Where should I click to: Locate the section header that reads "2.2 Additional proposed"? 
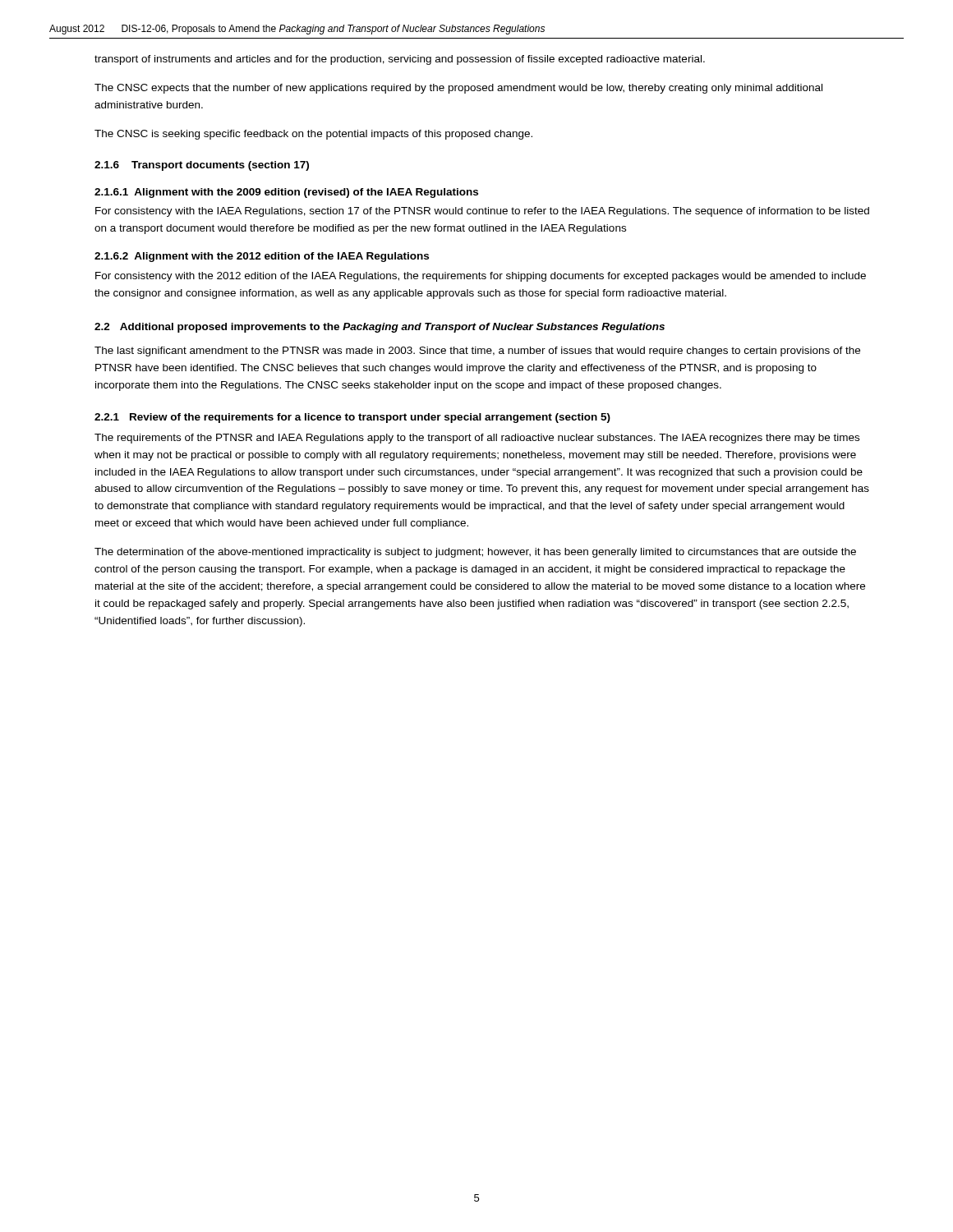coord(380,327)
